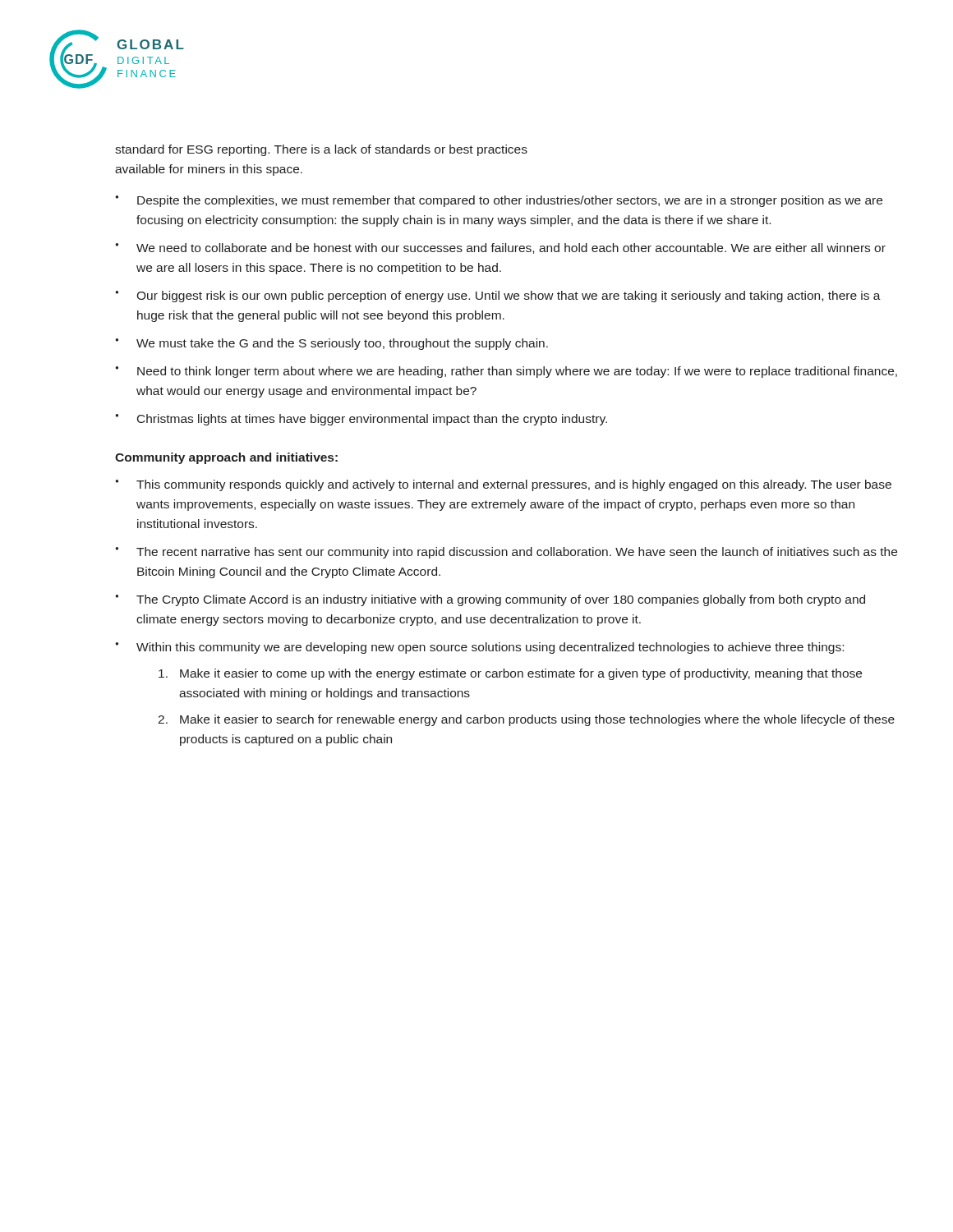Find the region starting "Despite the complexities,"
953x1232 pixels.
510,210
